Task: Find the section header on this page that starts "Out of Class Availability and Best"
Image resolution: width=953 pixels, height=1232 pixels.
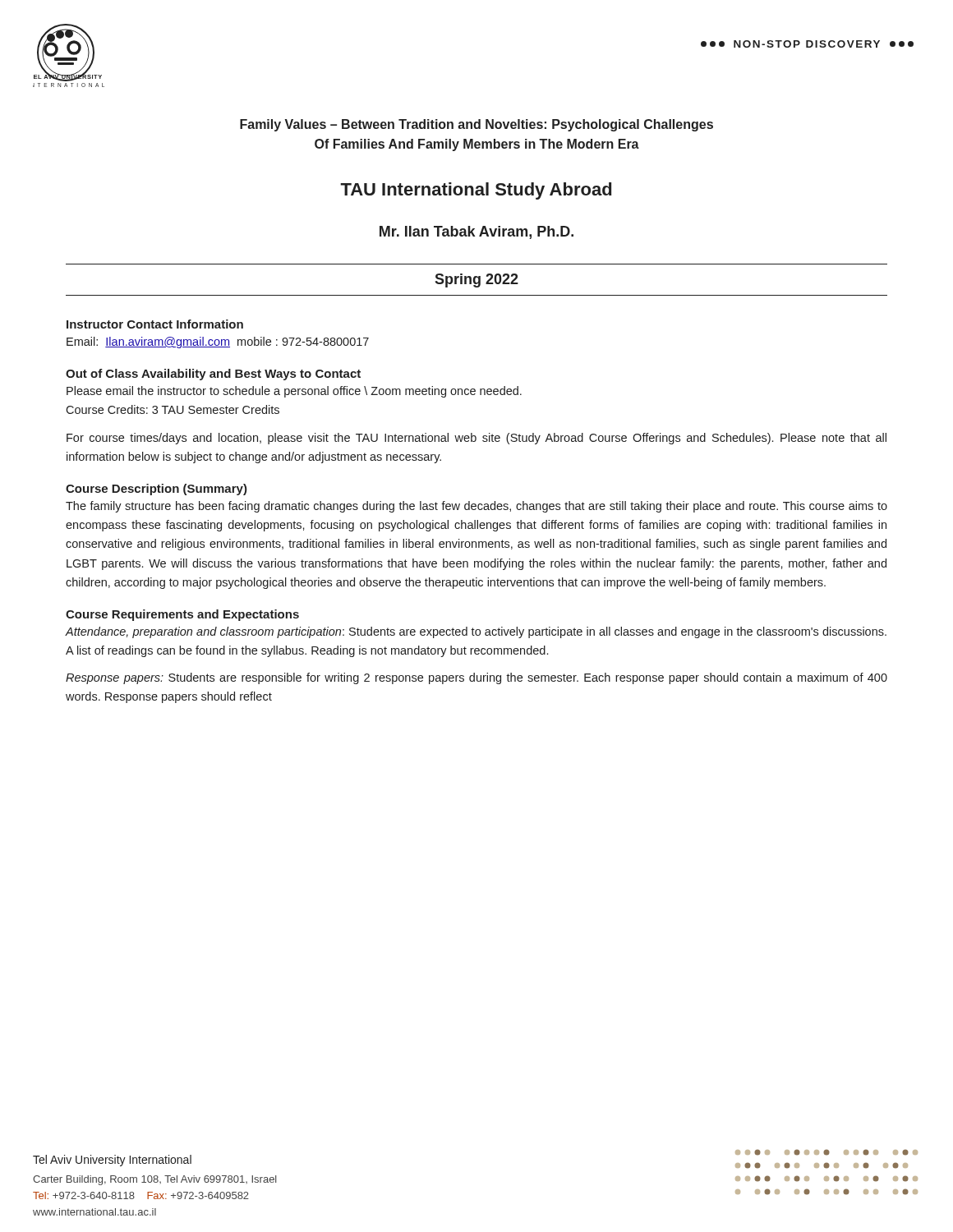Action: (213, 373)
